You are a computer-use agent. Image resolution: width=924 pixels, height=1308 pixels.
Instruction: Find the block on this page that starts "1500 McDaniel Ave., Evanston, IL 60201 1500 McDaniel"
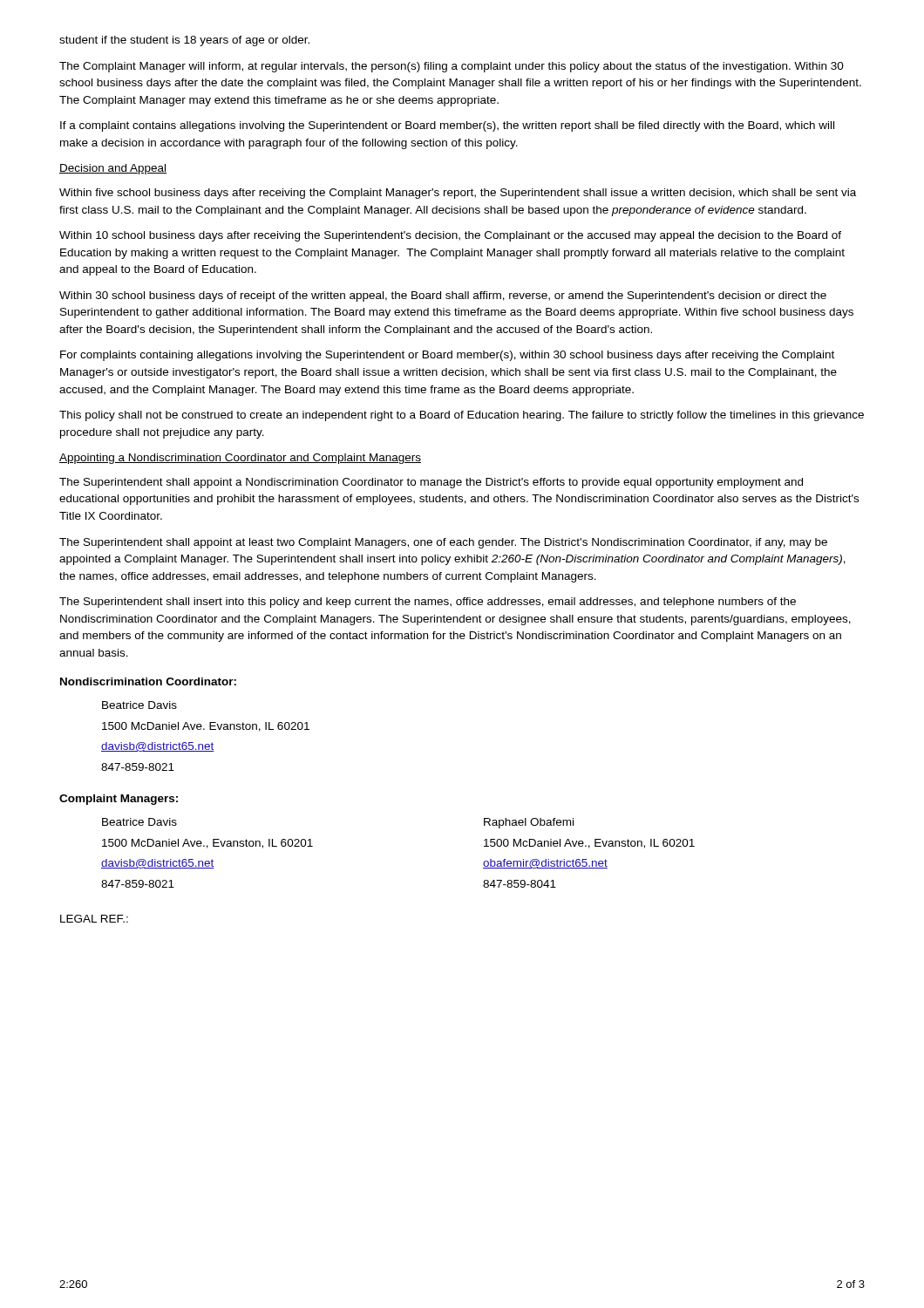coord(483,843)
